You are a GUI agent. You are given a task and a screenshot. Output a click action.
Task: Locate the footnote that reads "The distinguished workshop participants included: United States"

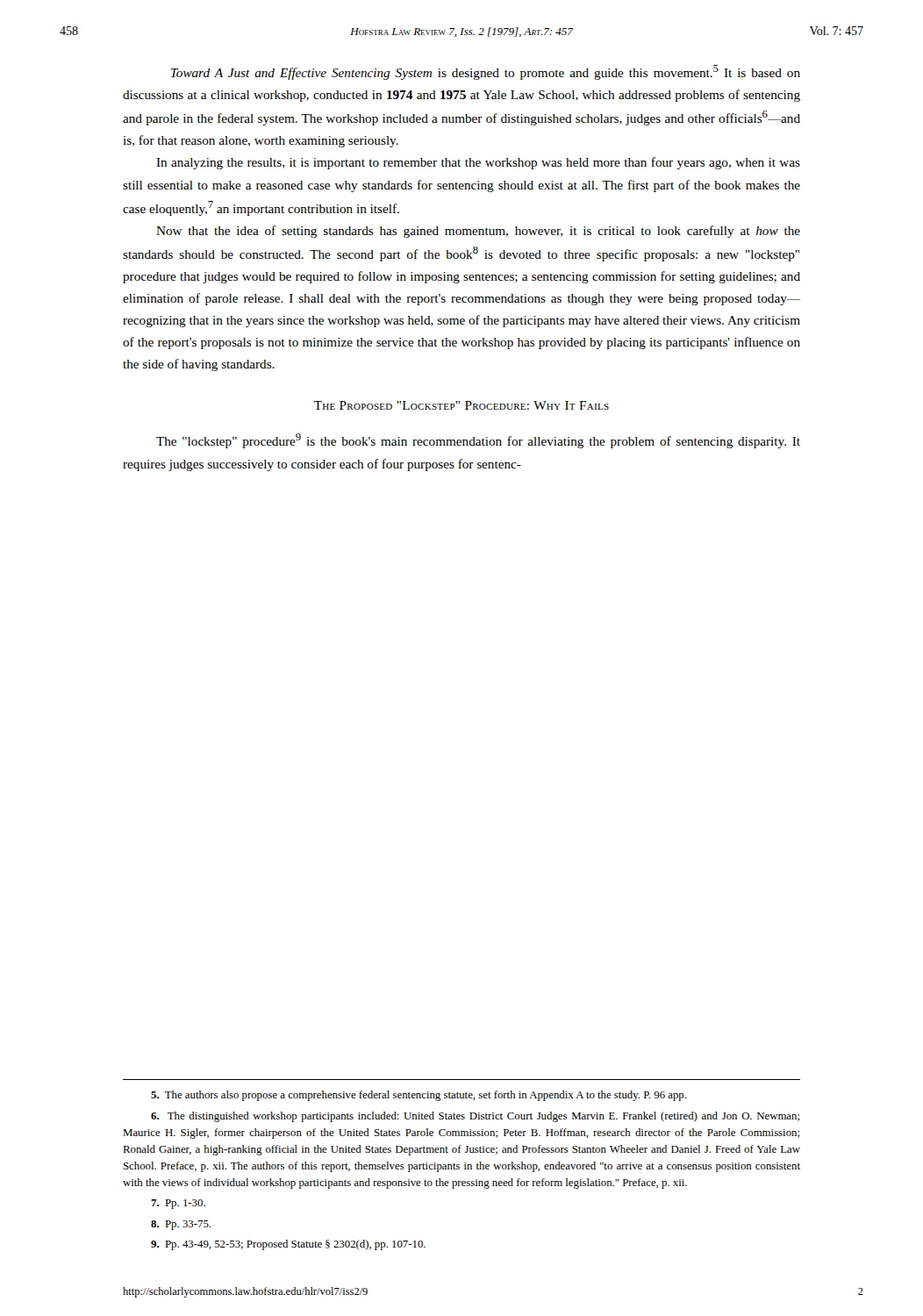462,1150
